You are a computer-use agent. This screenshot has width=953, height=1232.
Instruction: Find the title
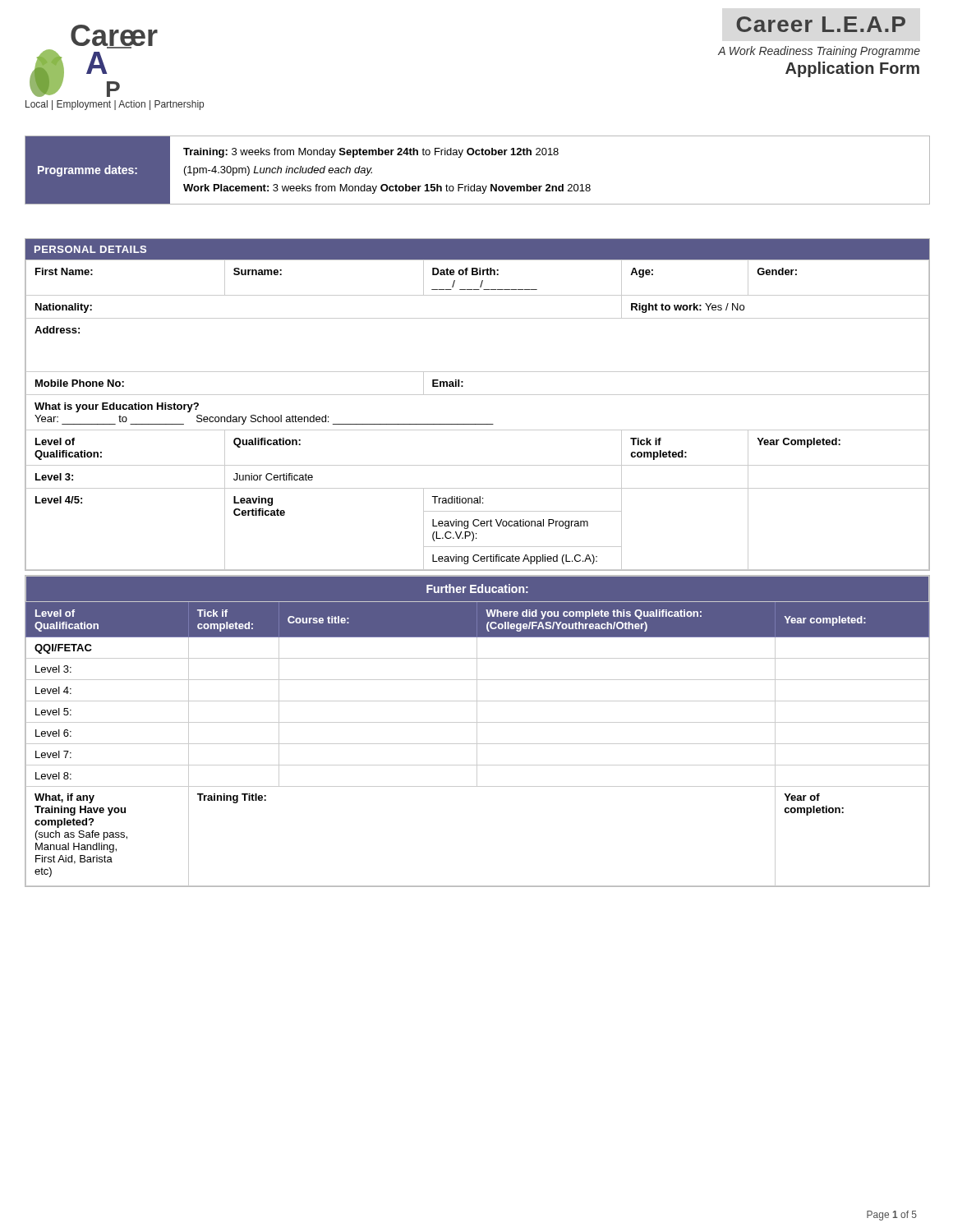pos(723,43)
